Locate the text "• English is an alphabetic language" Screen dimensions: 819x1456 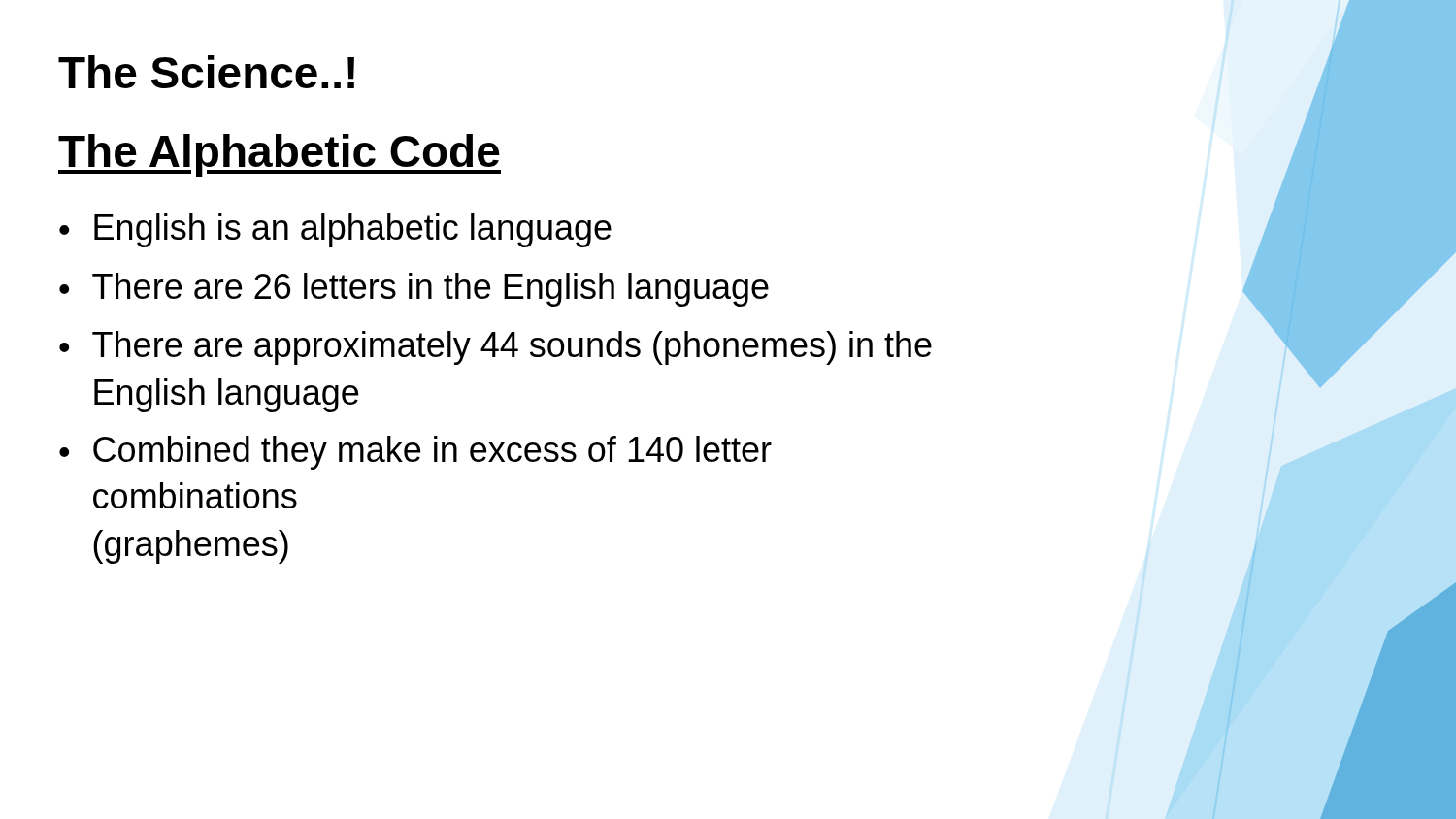coord(335,229)
